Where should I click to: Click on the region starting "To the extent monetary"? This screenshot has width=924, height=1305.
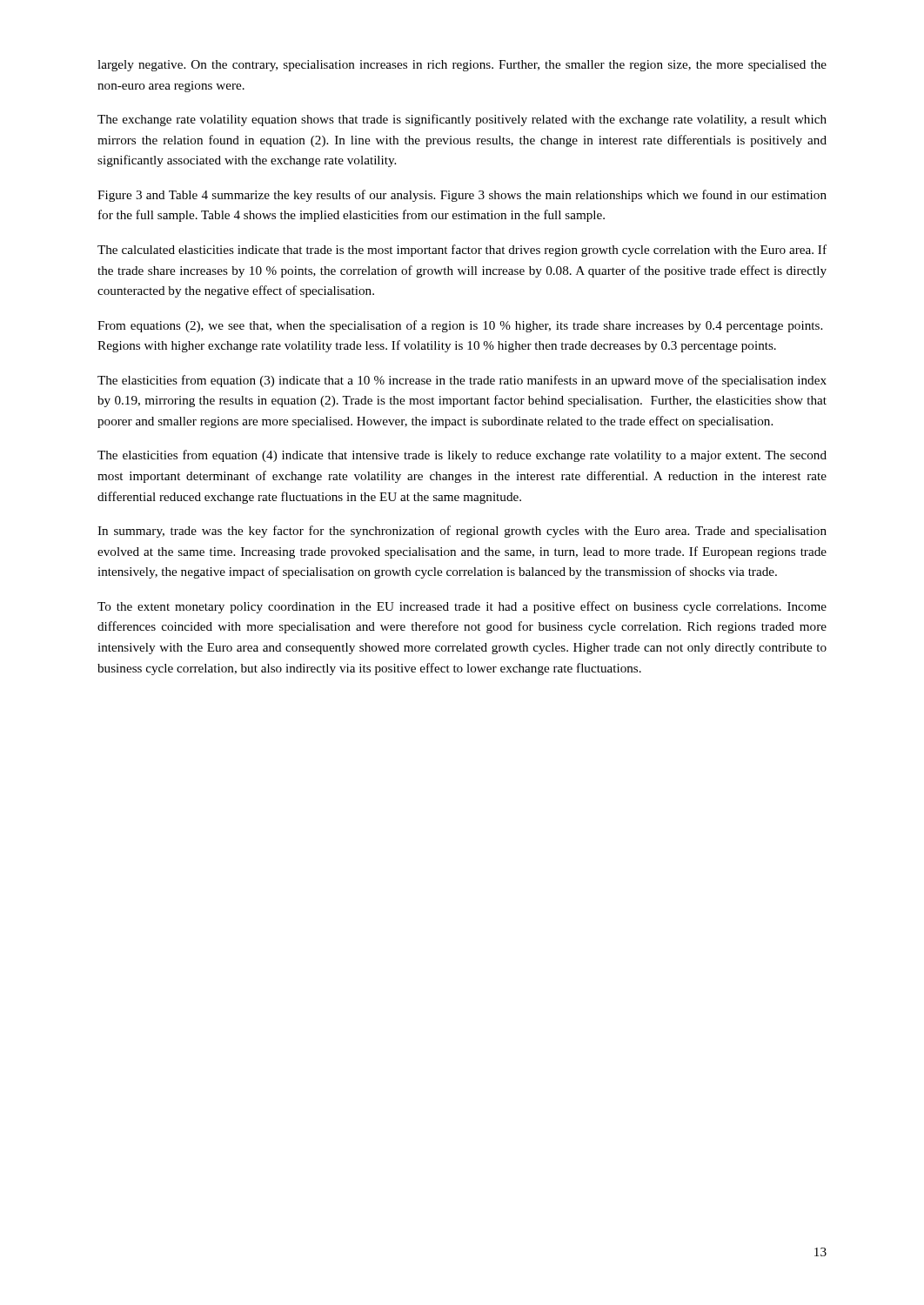462,637
